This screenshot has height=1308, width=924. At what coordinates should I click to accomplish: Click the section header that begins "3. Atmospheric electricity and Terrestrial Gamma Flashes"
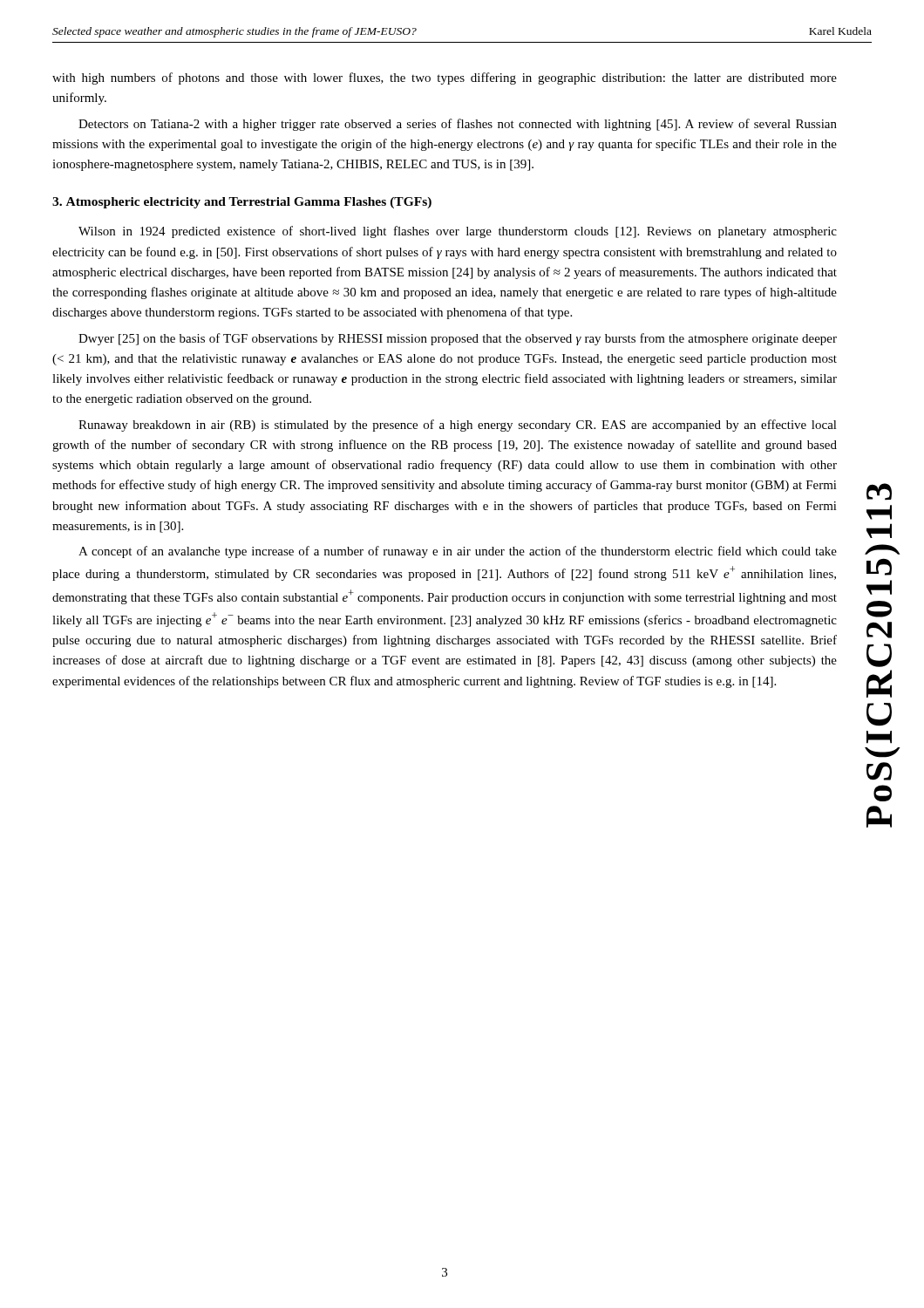click(242, 201)
